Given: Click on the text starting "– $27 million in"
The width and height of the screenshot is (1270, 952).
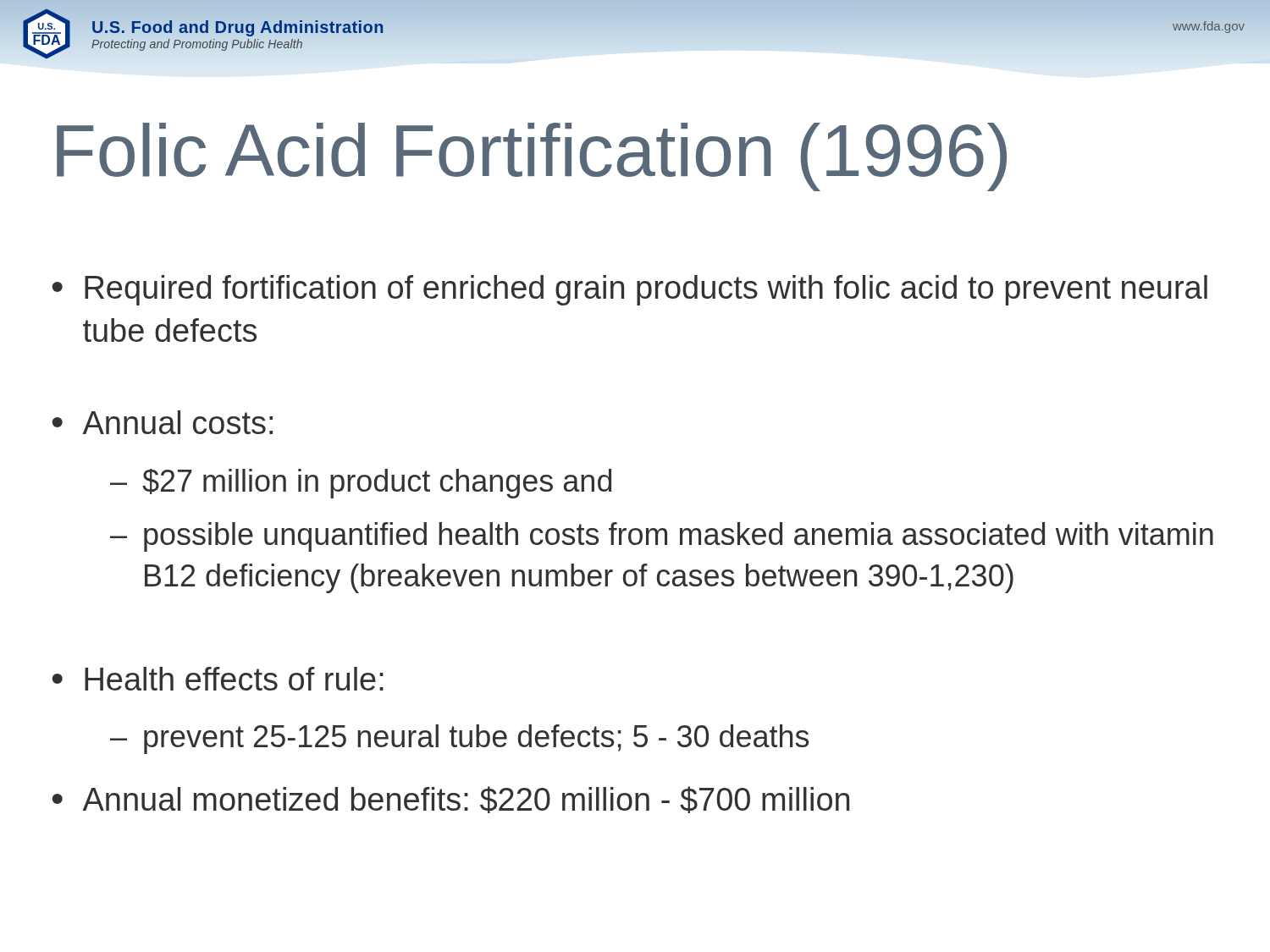Looking at the screenshot, I should click(362, 482).
